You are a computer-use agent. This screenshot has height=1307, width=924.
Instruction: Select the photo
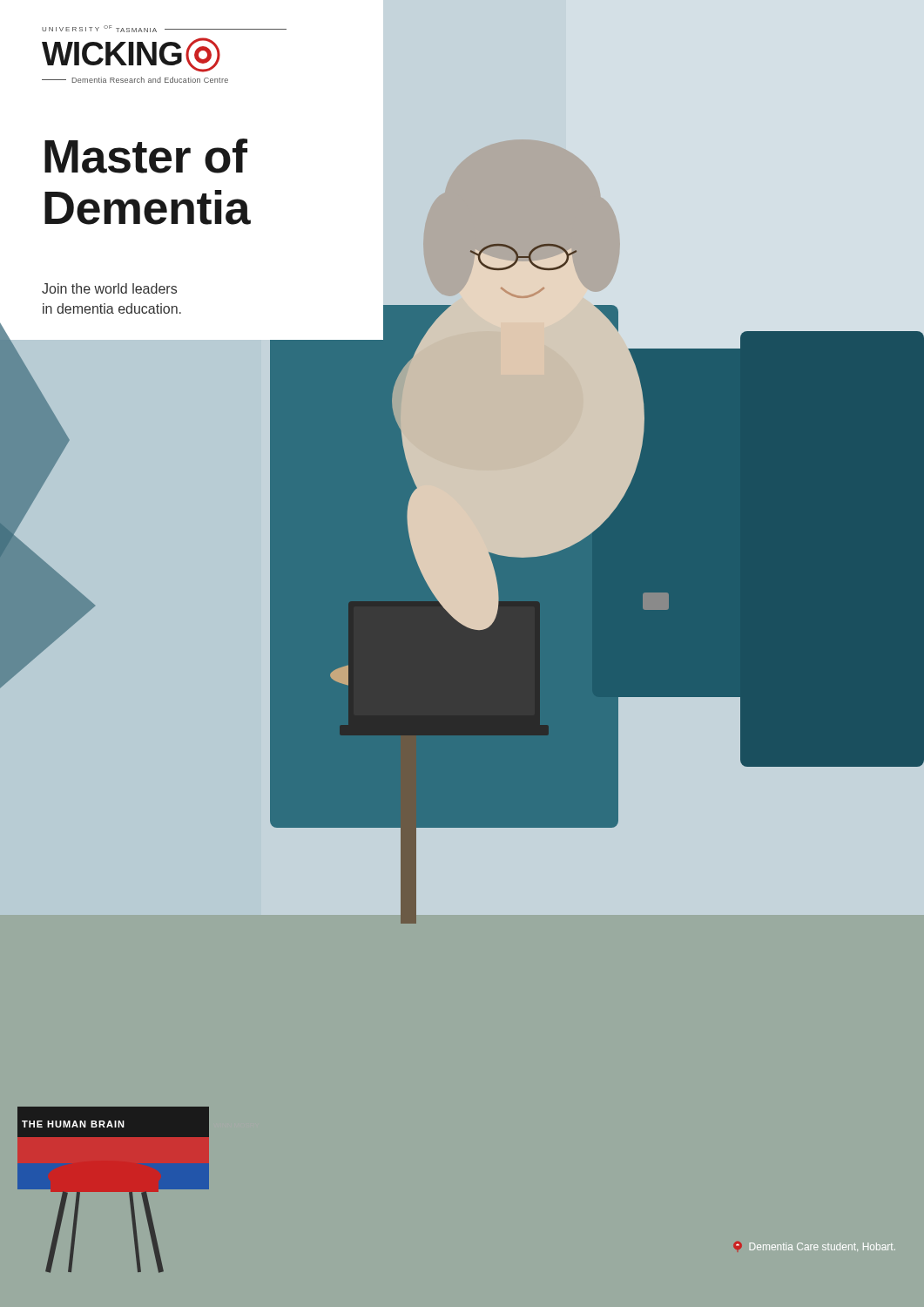(462, 654)
